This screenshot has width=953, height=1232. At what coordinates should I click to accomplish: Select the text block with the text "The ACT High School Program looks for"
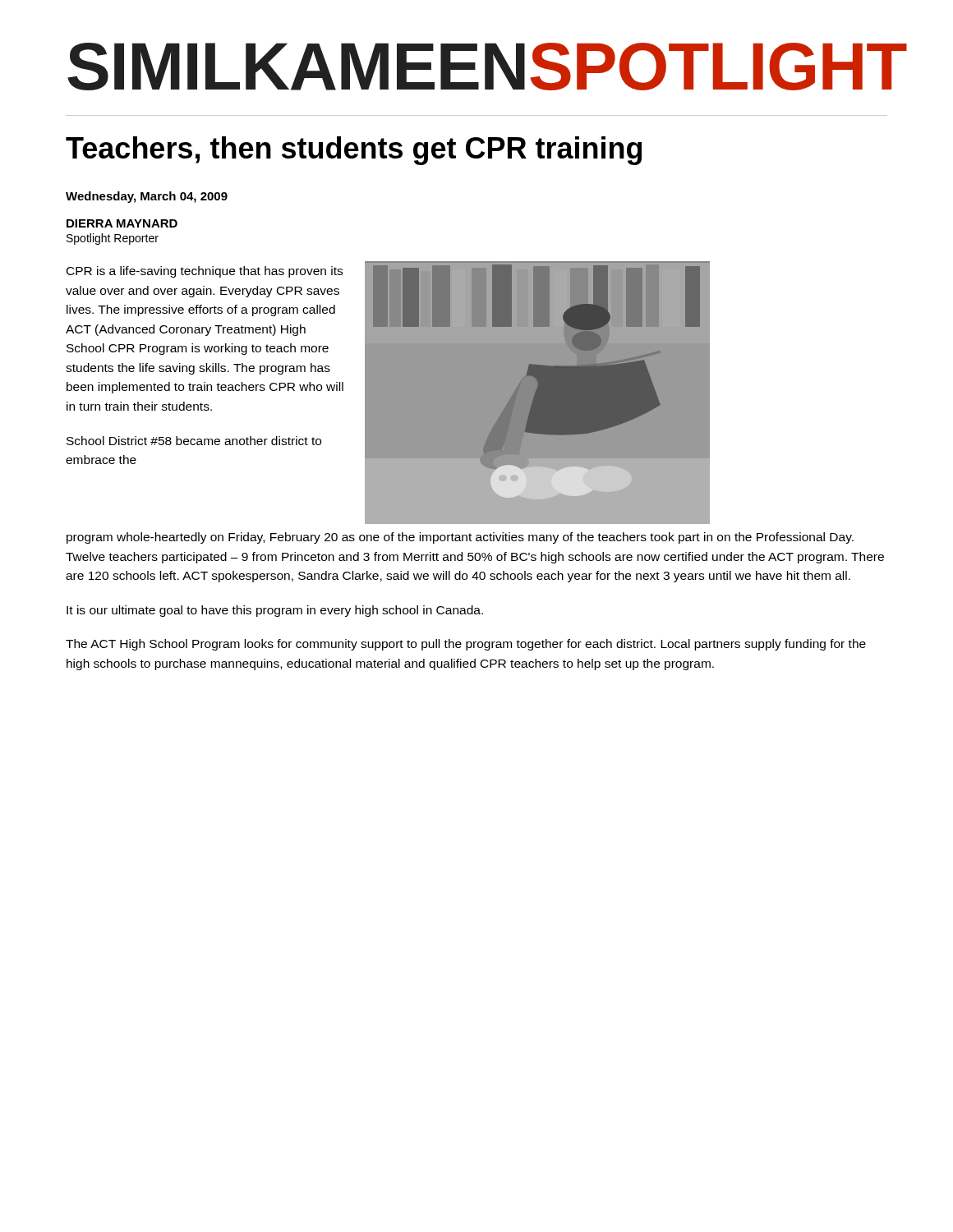466,653
